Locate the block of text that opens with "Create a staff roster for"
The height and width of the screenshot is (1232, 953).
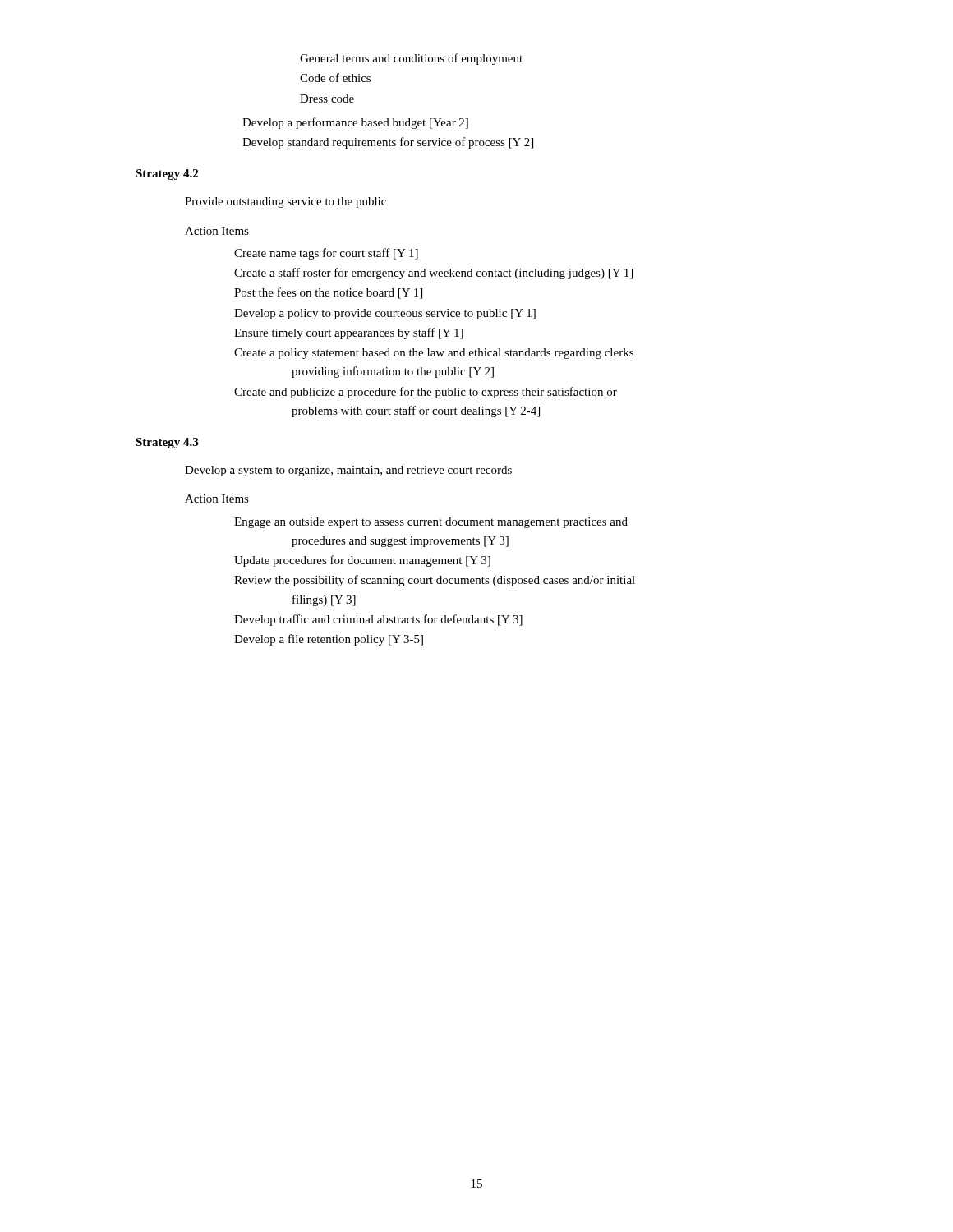(434, 273)
